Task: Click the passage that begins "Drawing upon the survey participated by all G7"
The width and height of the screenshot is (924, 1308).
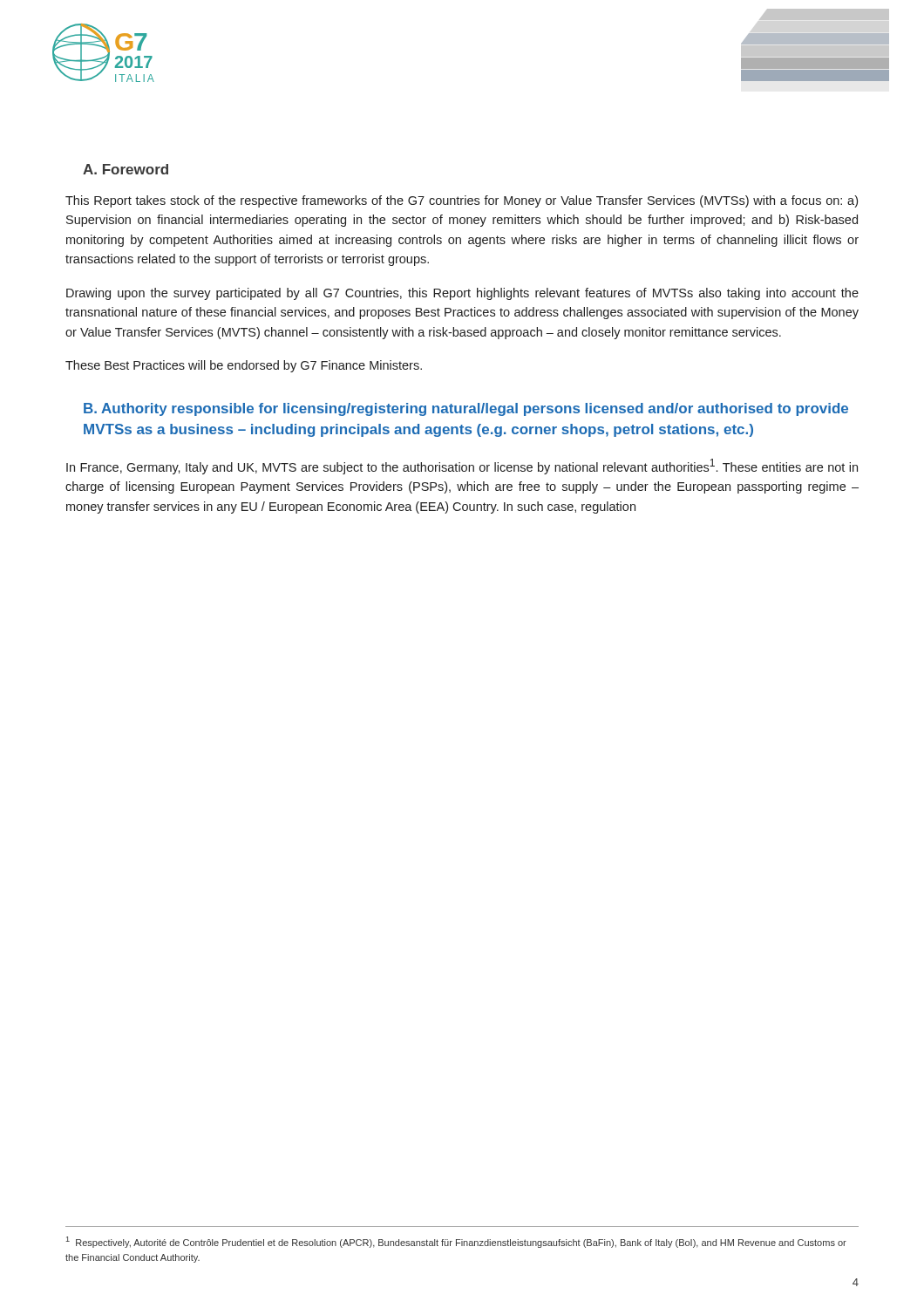Action: (x=462, y=312)
